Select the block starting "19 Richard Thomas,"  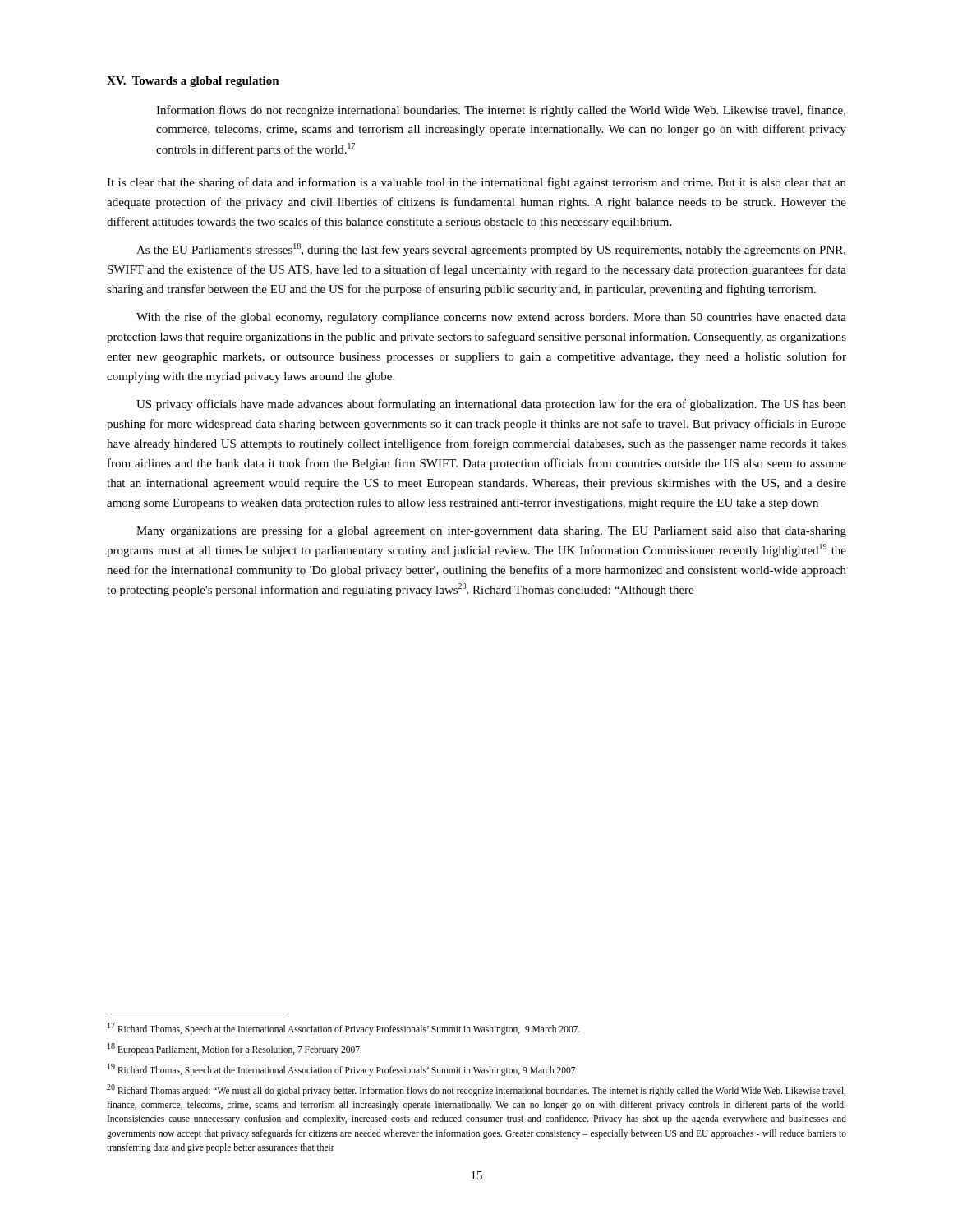(x=342, y=1068)
